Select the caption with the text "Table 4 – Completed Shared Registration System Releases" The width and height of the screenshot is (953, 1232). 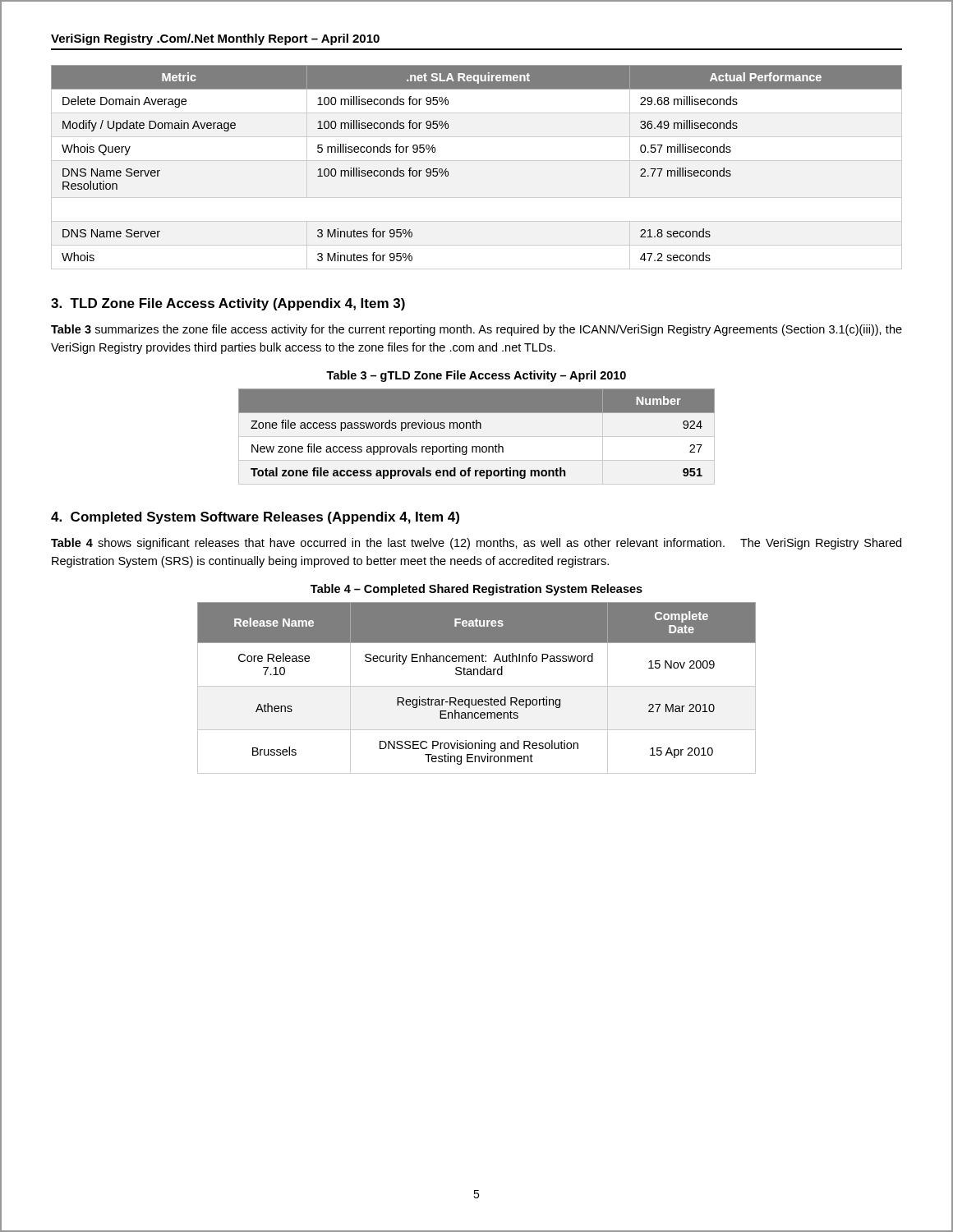click(476, 589)
